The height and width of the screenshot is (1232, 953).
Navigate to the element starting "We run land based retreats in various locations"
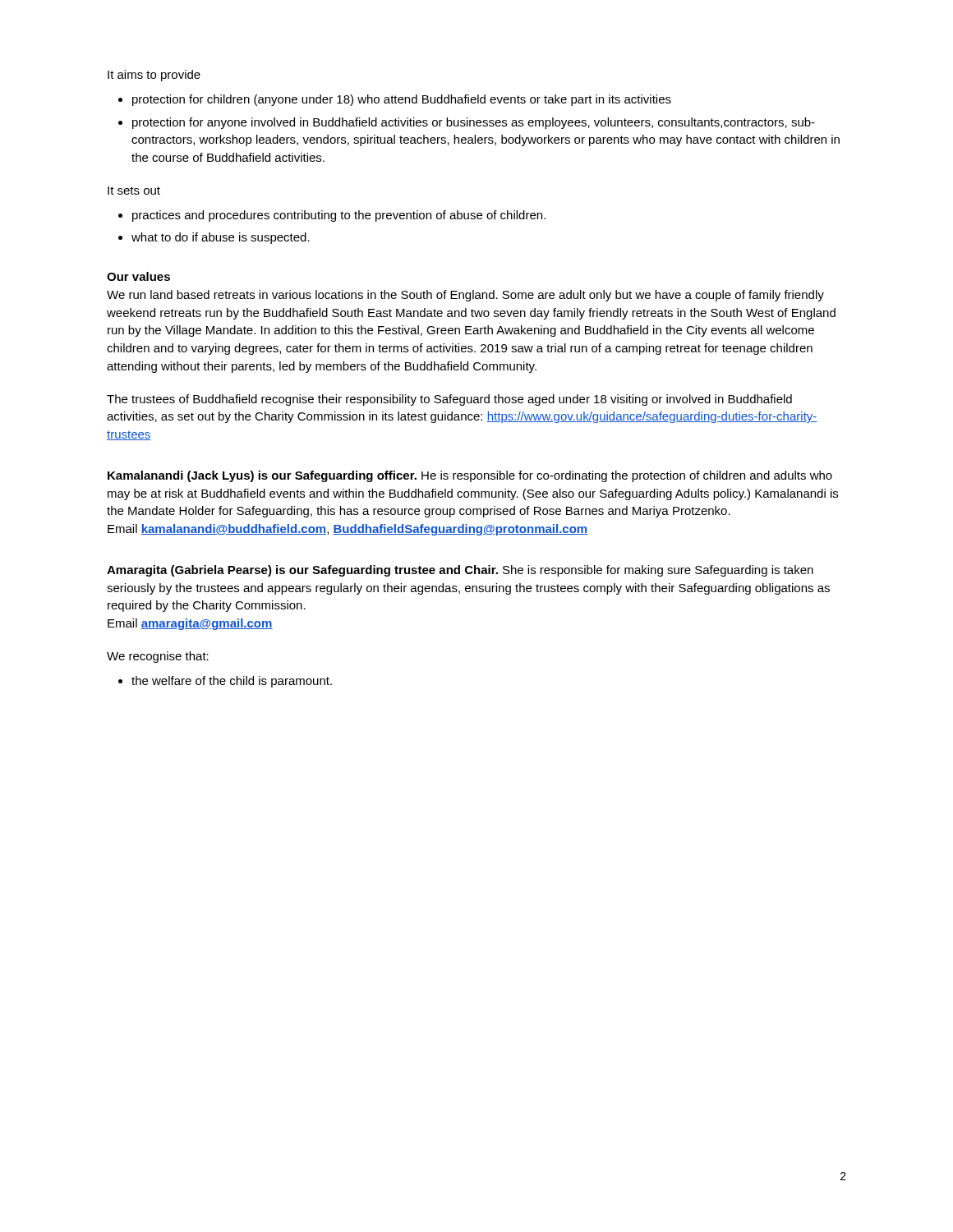click(x=476, y=330)
